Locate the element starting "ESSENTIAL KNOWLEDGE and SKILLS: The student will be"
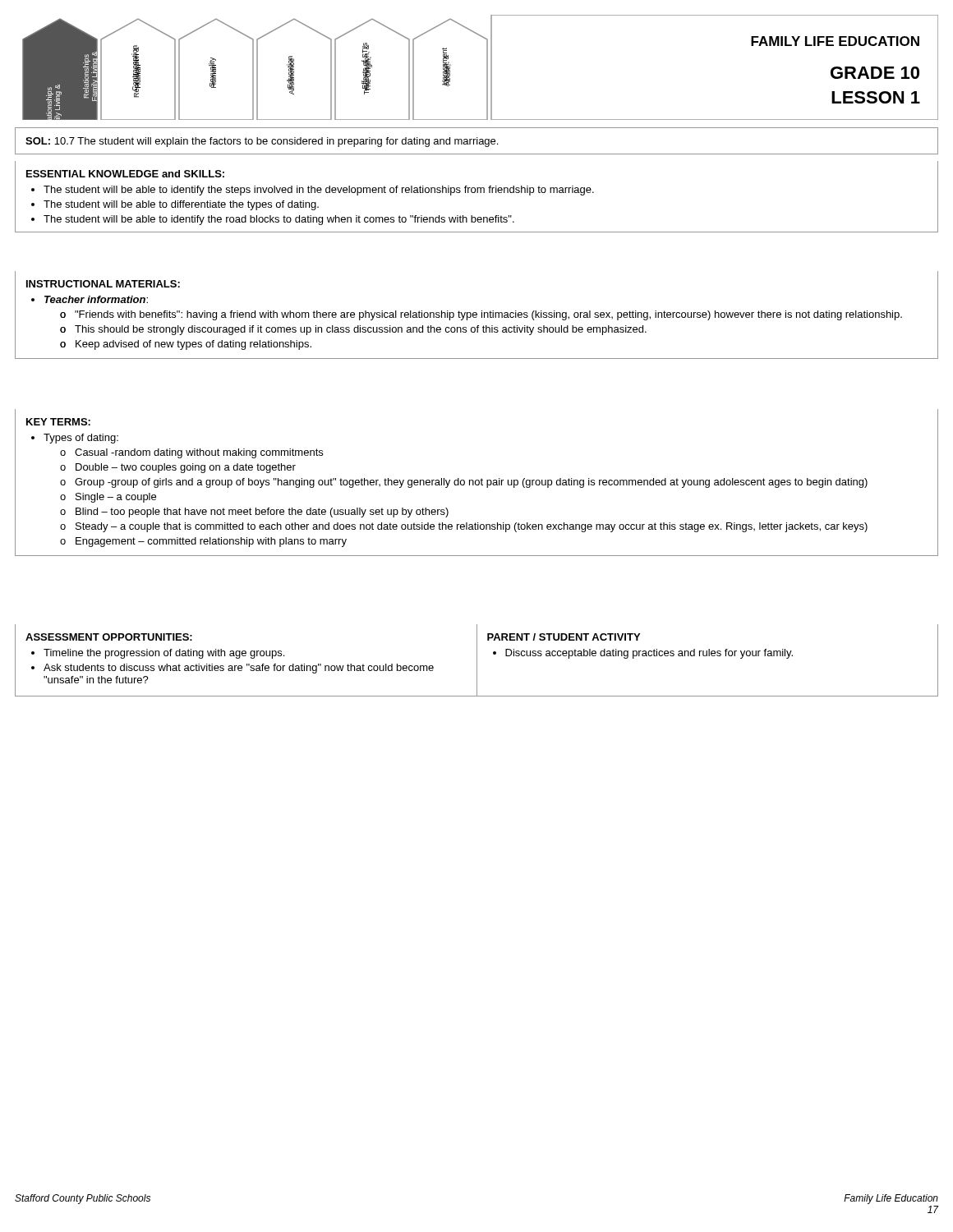 point(476,196)
